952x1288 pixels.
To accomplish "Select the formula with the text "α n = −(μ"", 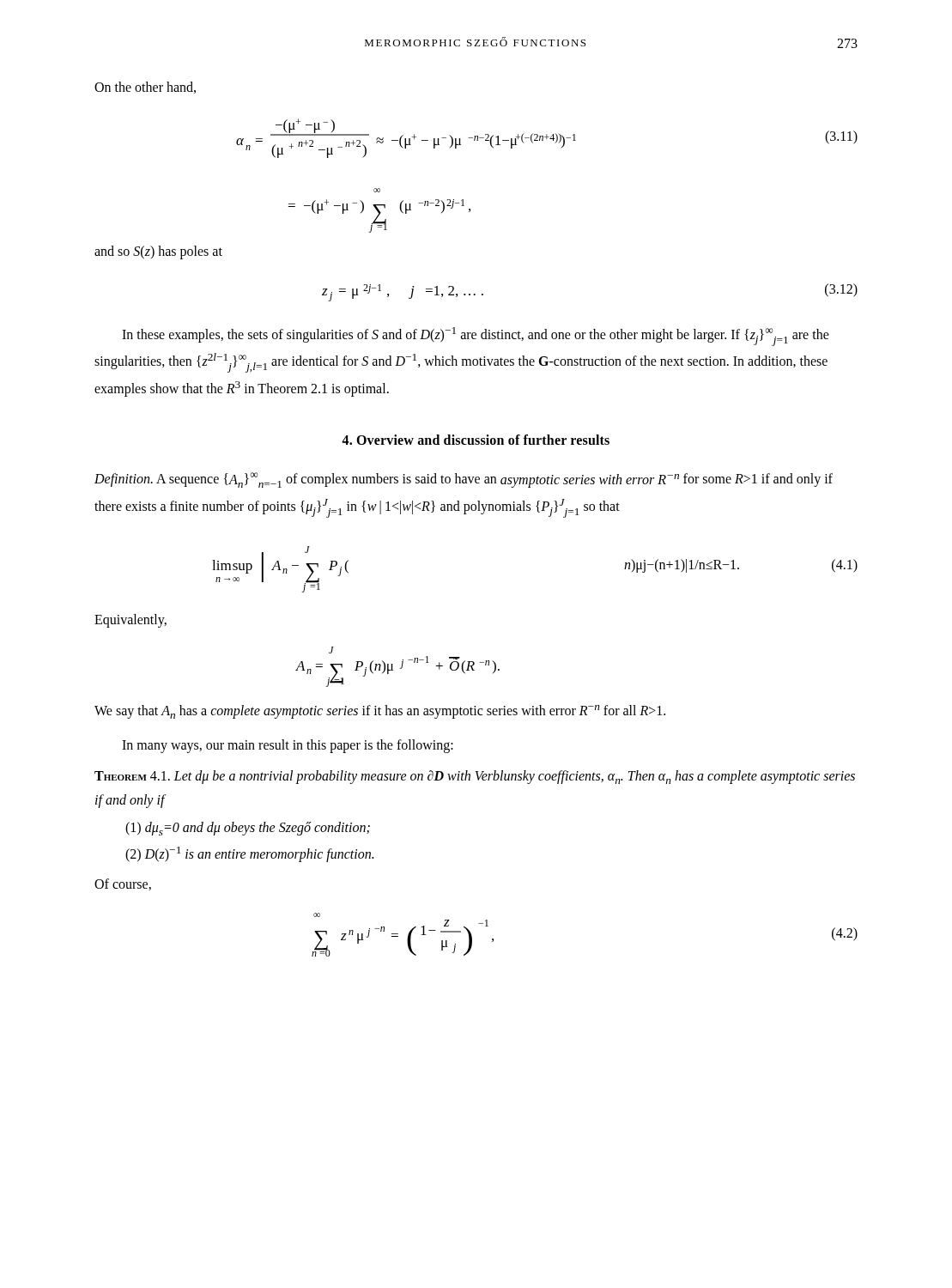I will (x=547, y=138).
